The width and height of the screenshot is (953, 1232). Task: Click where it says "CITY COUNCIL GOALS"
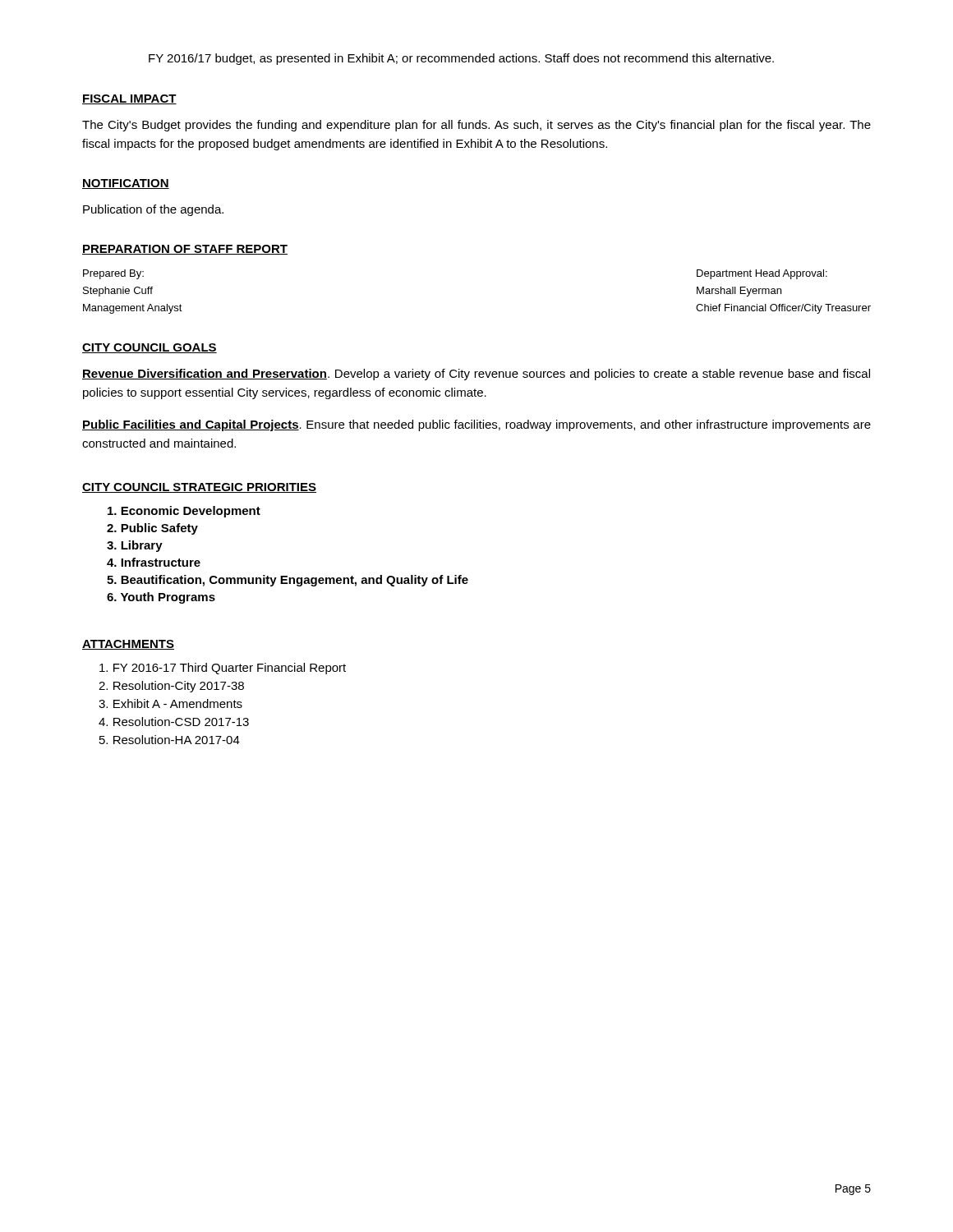click(x=149, y=347)
